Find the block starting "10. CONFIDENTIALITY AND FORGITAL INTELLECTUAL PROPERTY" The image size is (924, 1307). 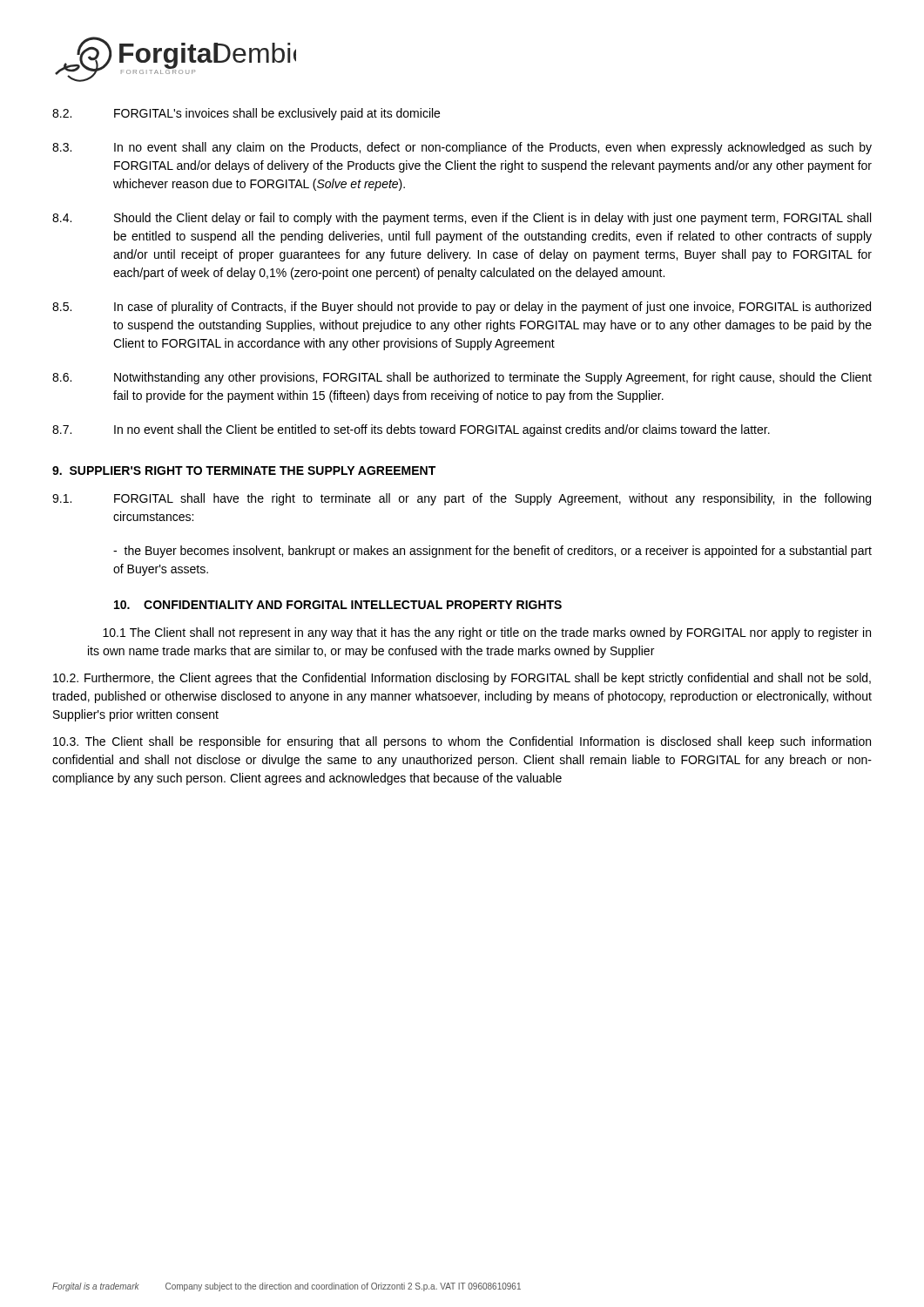point(338,605)
